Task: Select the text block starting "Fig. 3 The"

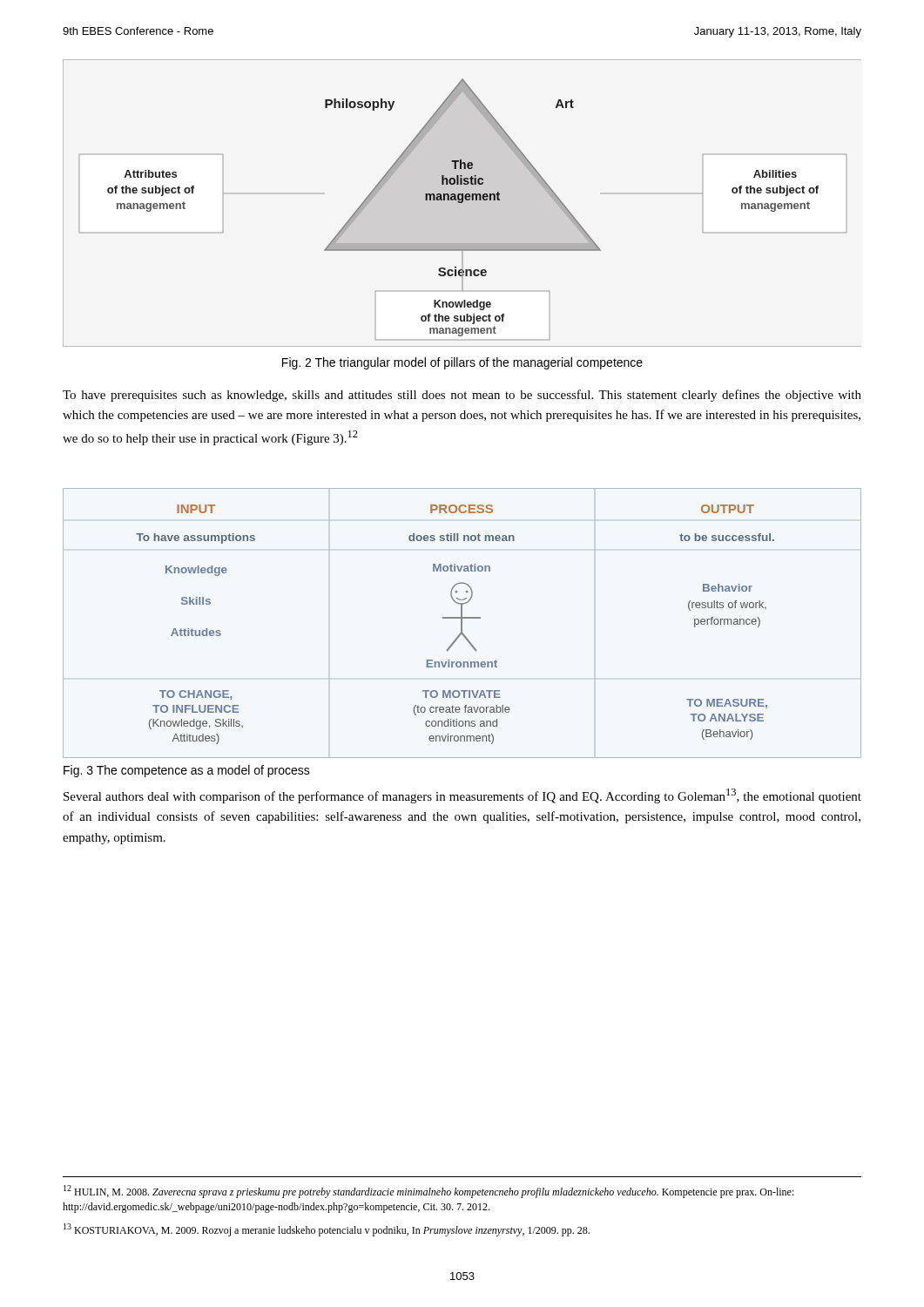Action: point(186,770)
